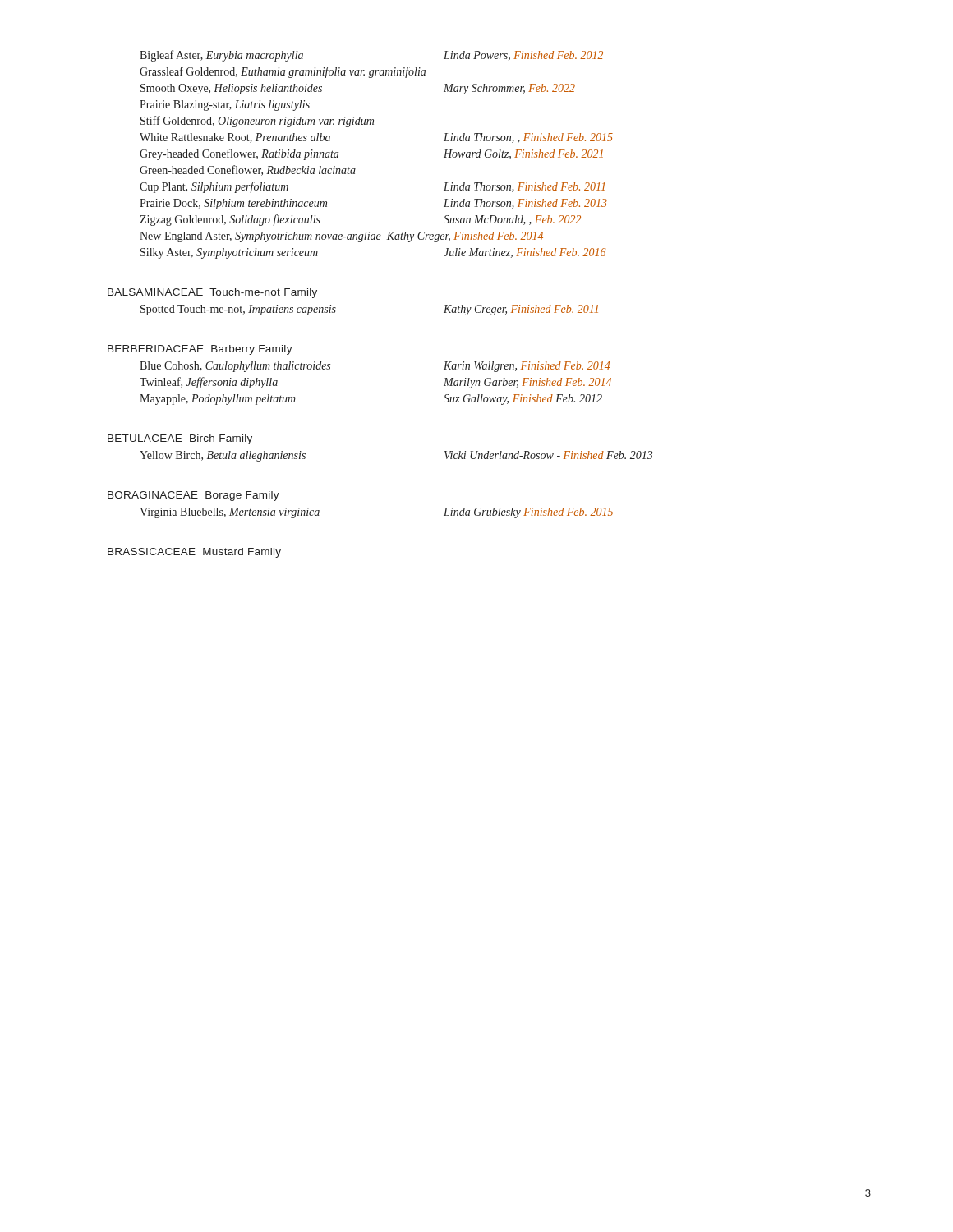Navigate to the passage starting "Silky Aster, Symphyotrichum sericeum Julie Martinez, Finished Feb."

coord(505,253)
